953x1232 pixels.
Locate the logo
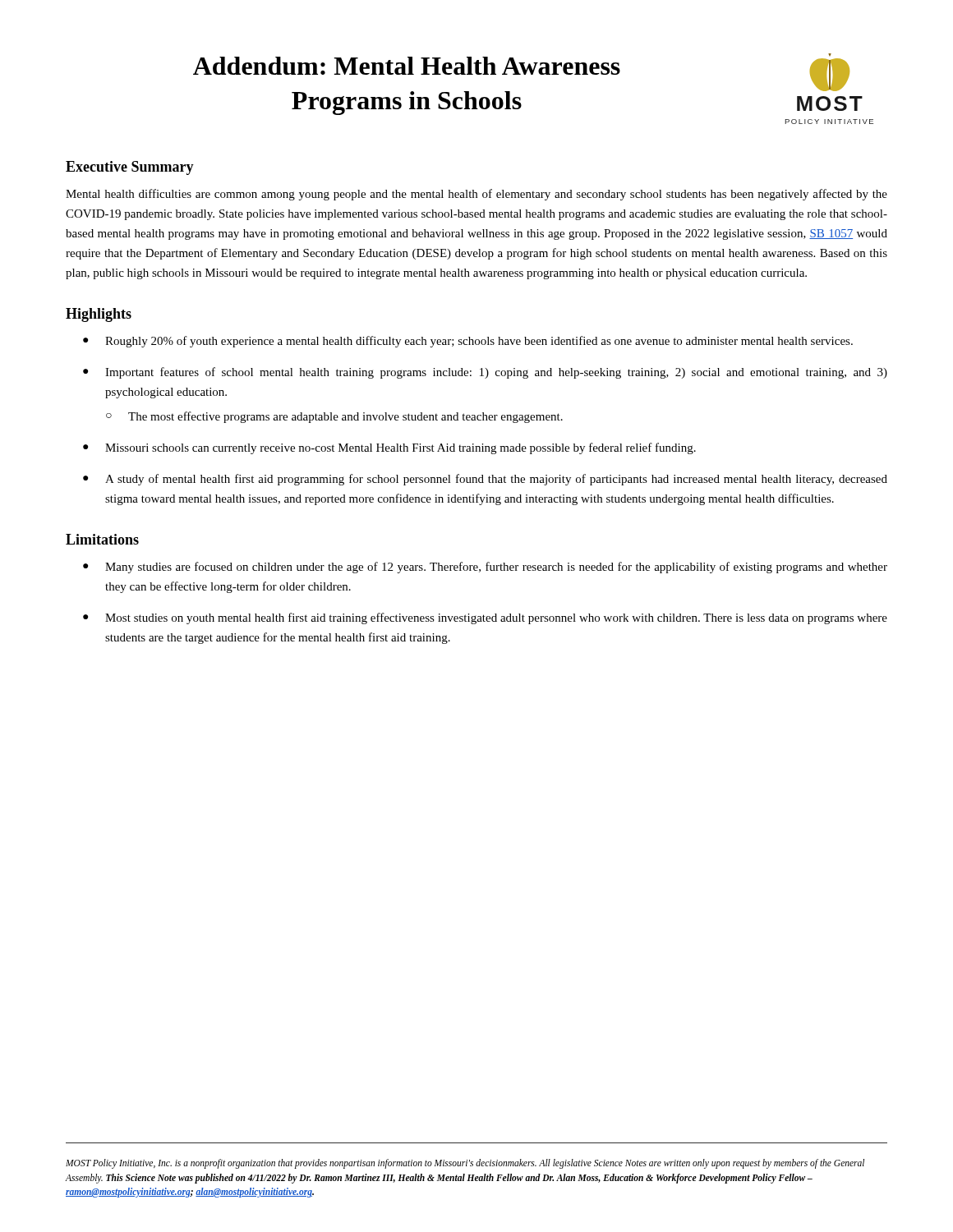pos(830,94)
